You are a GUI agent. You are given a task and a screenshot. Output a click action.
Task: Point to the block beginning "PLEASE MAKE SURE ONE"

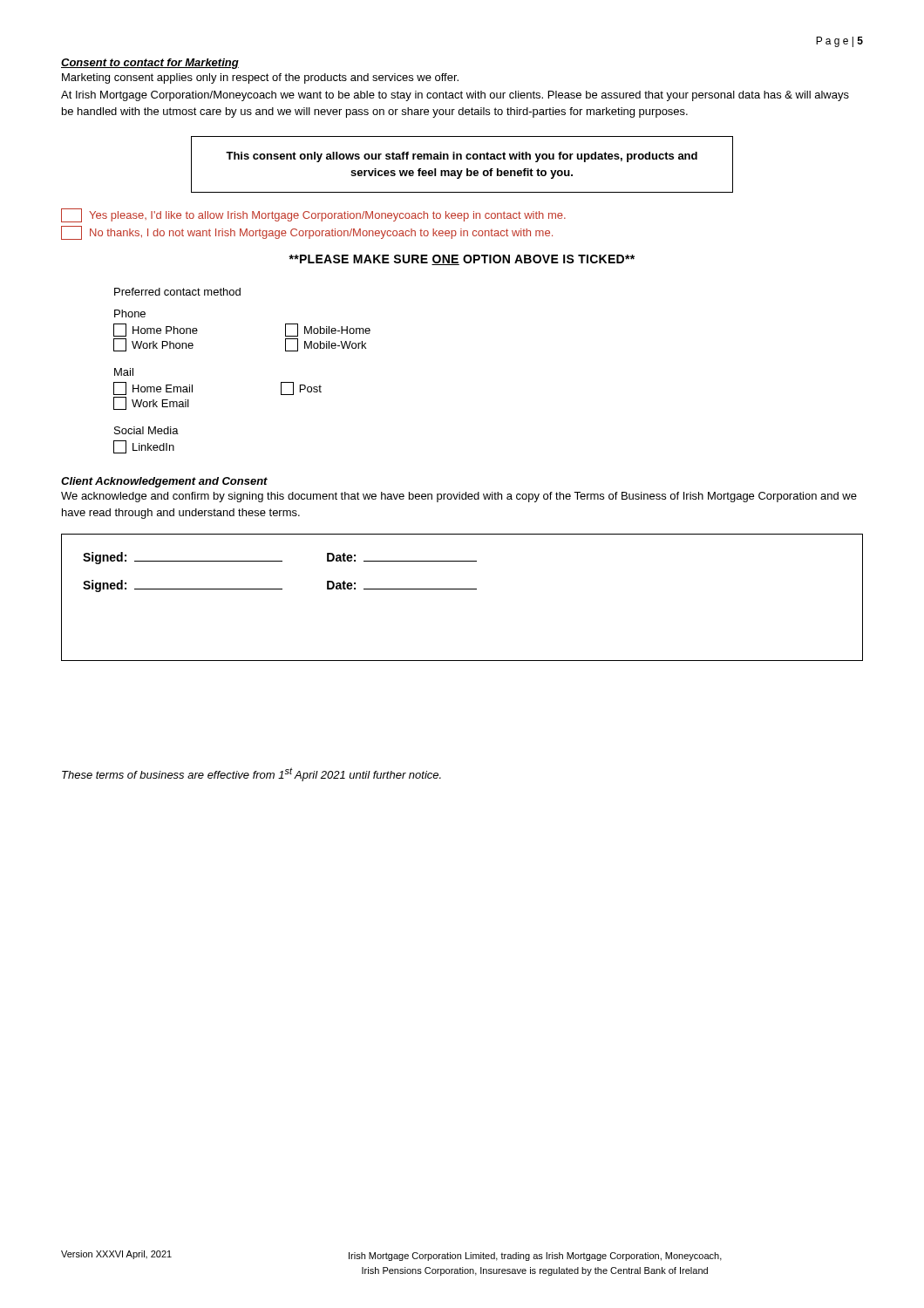[462, 259]
